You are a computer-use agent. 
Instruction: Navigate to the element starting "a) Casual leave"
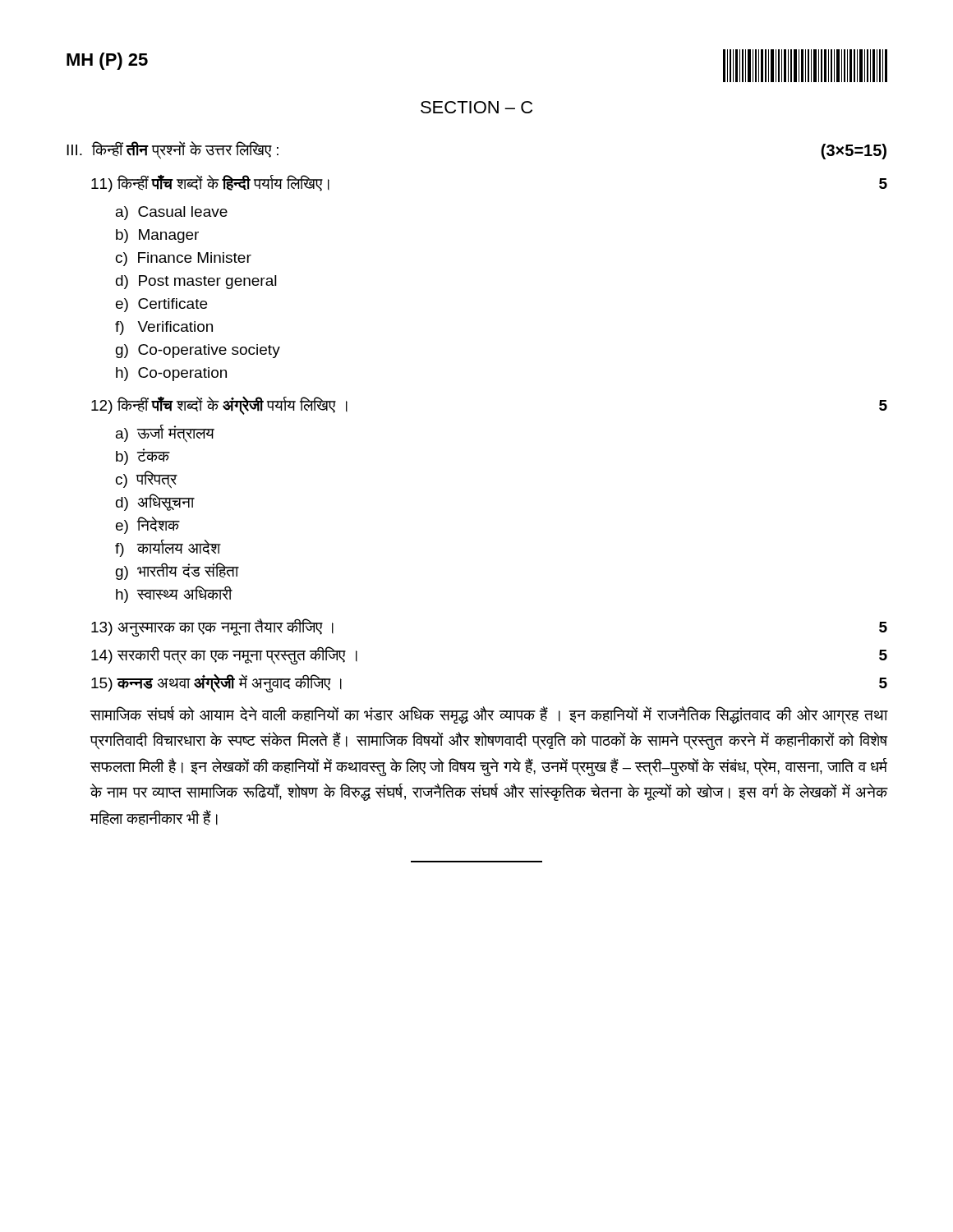click(171, 212)
